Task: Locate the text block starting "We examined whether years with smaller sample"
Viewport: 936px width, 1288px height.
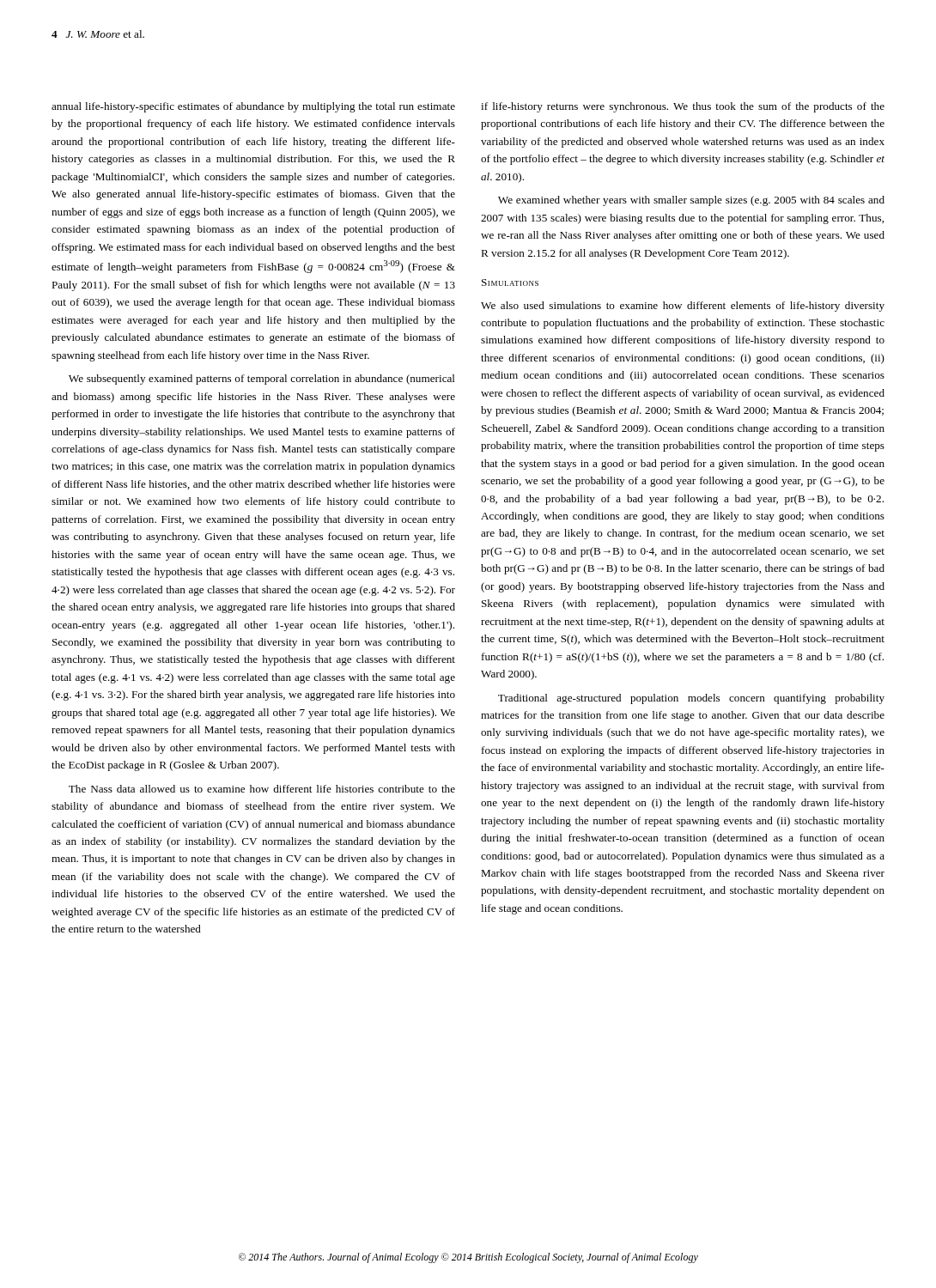Action: coord(683,227)
